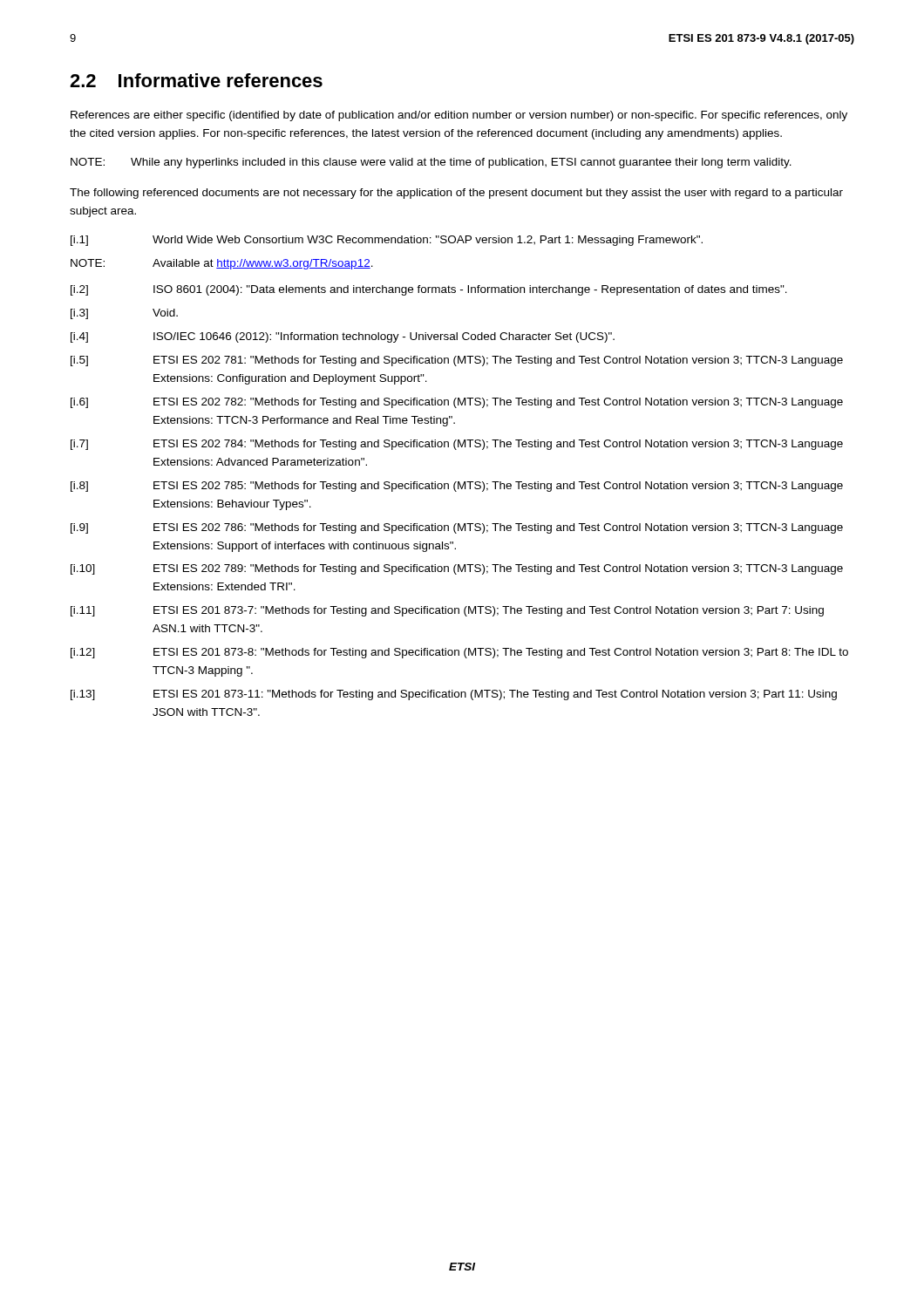Point to the block beginning "[i.12] ETSI ES"
The image size is (924, 1308).
pos(462,662)
